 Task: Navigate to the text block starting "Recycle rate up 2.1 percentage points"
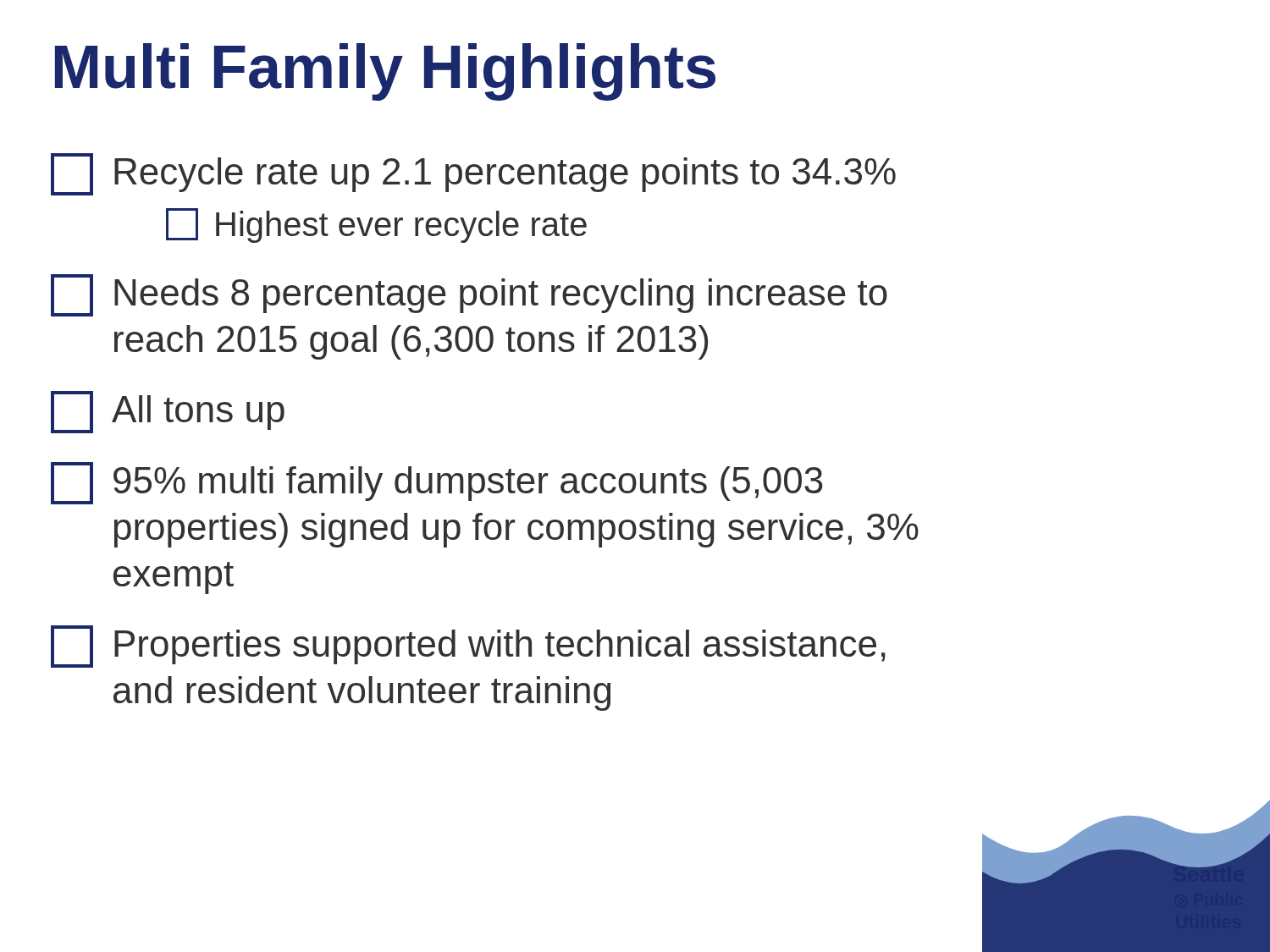474,197
